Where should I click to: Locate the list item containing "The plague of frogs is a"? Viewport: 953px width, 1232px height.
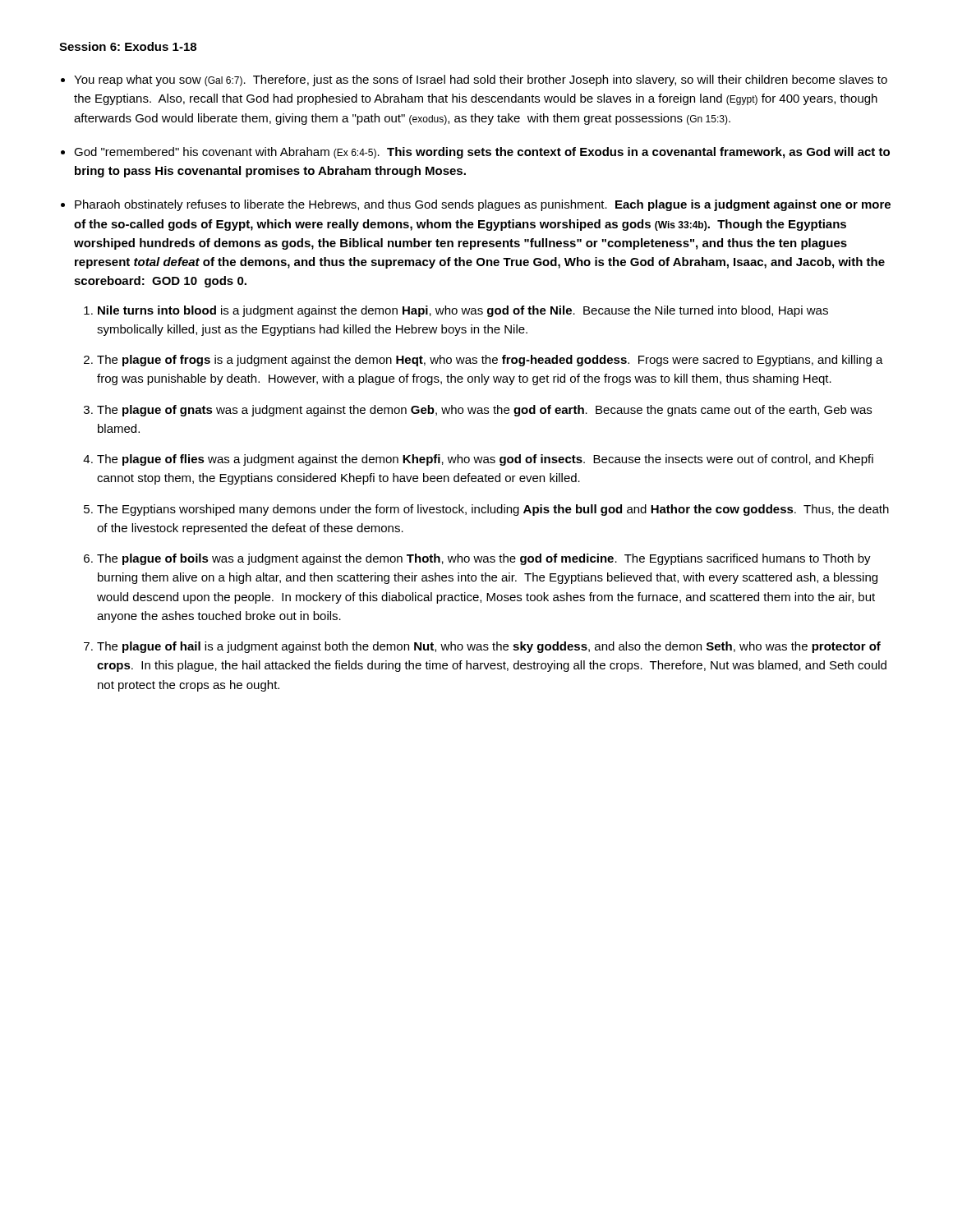[490, 369]
